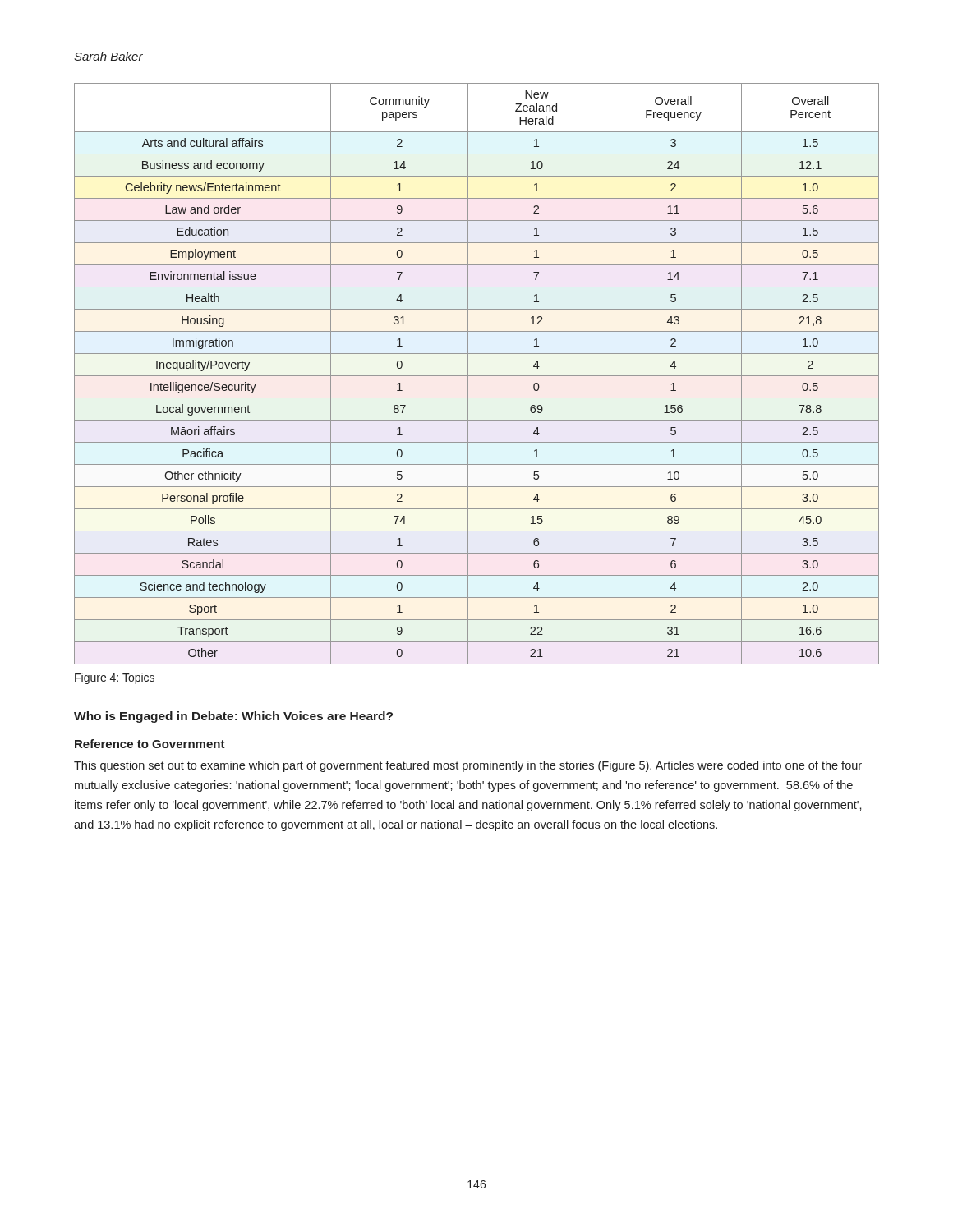The width and height of the screenshot is (953, 1232).
Task: Select the section header with the text "Who is Engaged"
Action: point(234,716)
